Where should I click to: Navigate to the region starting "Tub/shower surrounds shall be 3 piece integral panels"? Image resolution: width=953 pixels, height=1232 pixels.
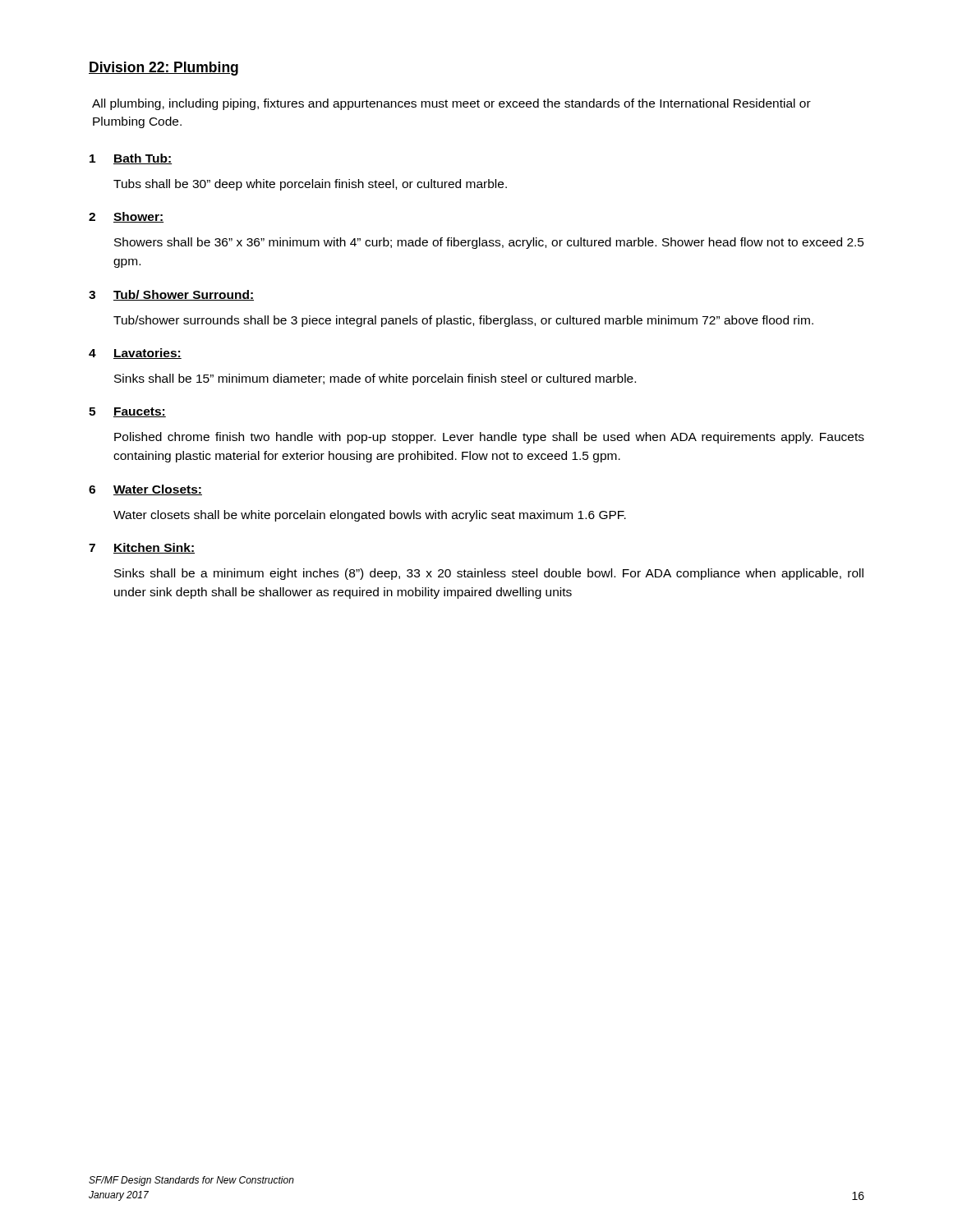click(464, 320)
